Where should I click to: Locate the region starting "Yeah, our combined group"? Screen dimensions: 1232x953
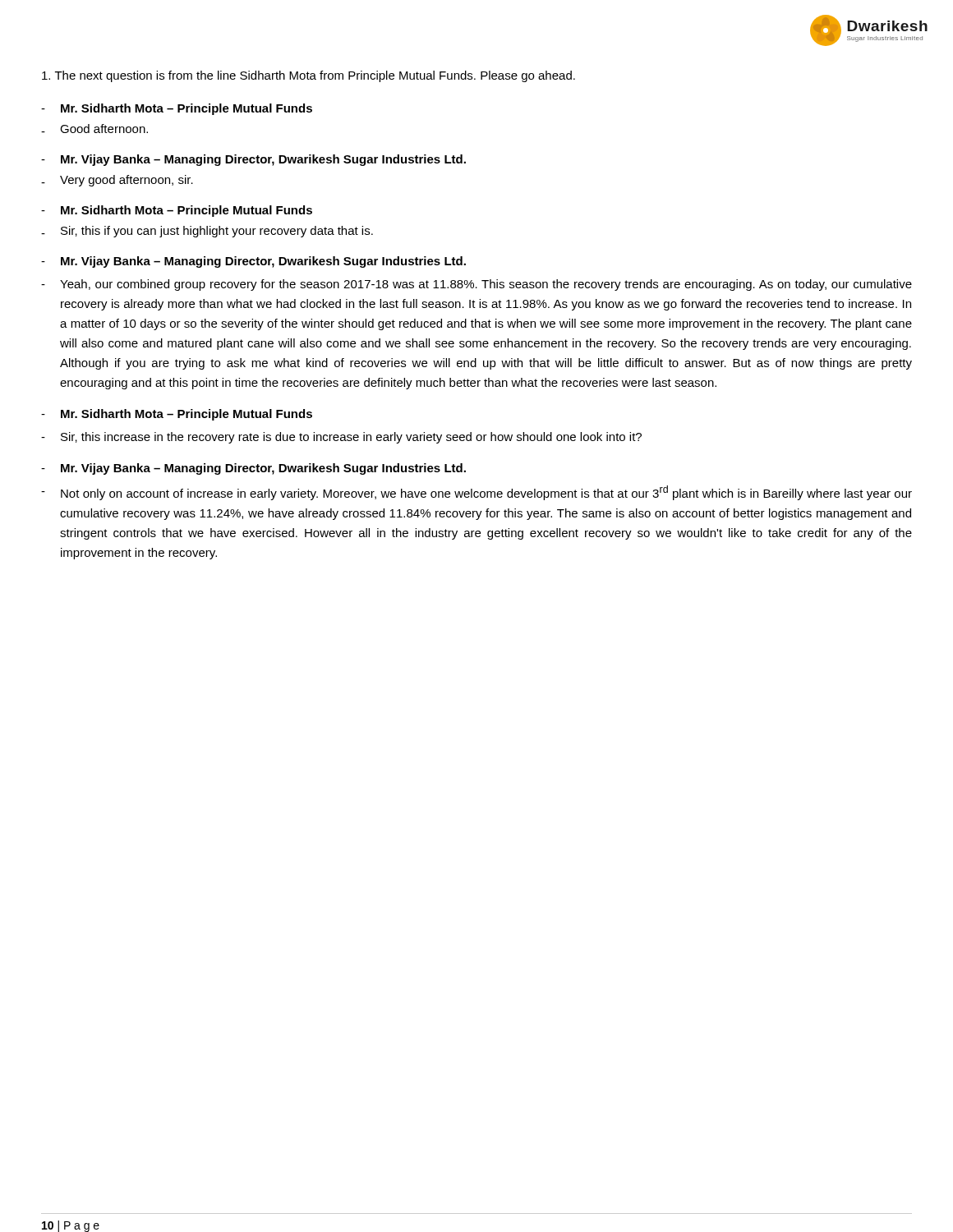tap(476, 334)
